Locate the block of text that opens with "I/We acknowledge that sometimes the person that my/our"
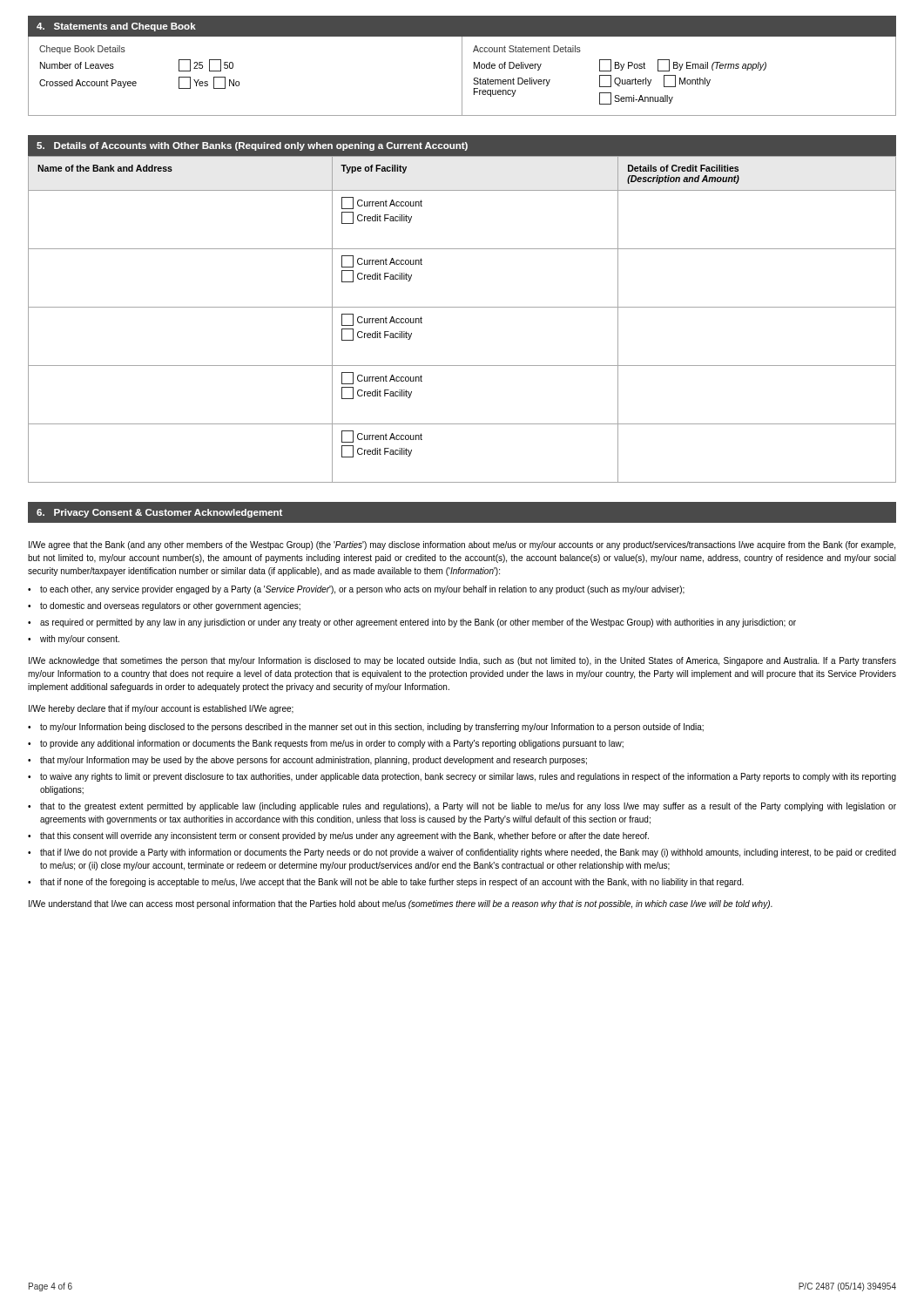The width and height of the screenshot is (924, 1307). click(462, 674)
